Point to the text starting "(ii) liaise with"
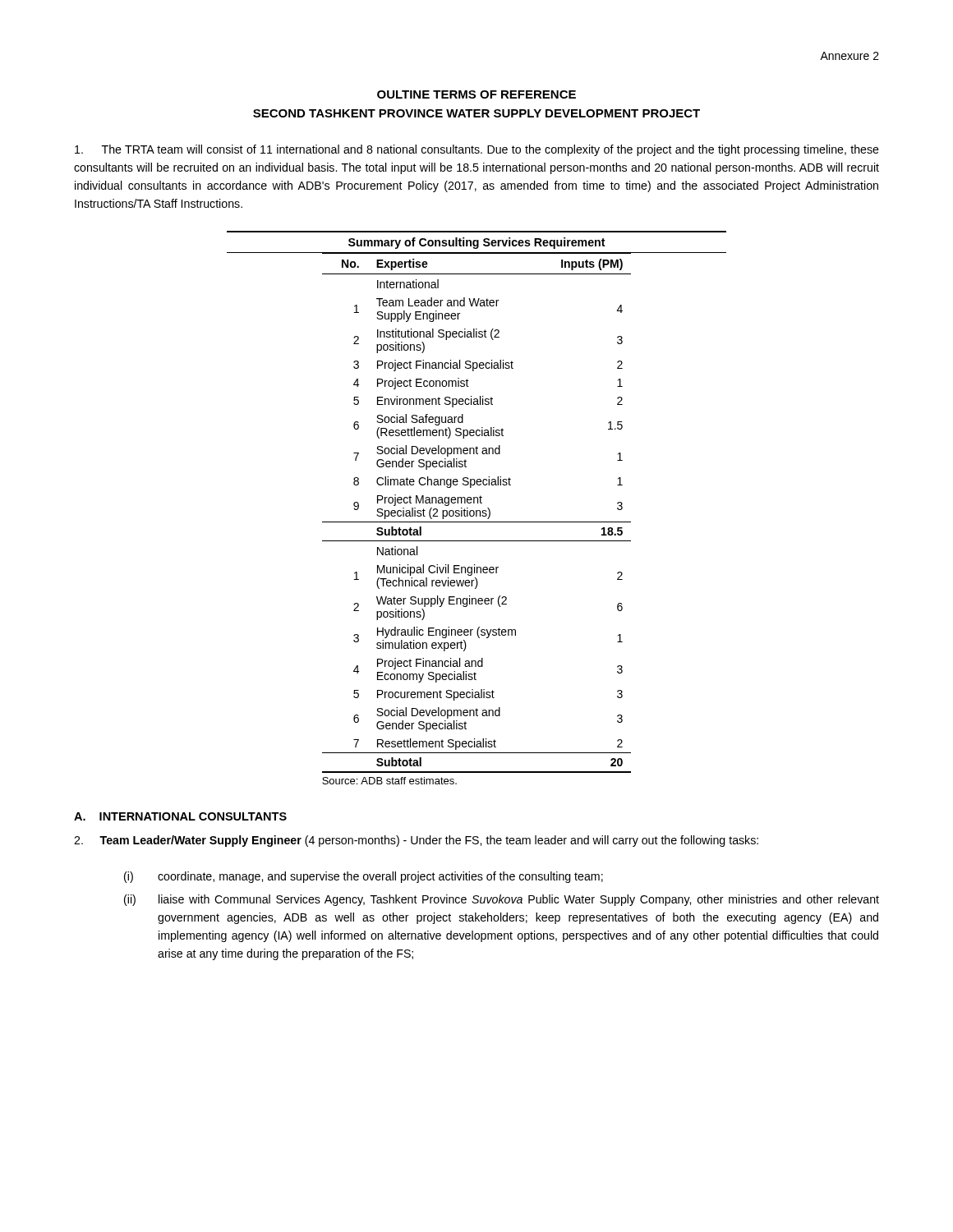Image resolution: width=953 pixels, height=1232 pixels. (501, 926)
